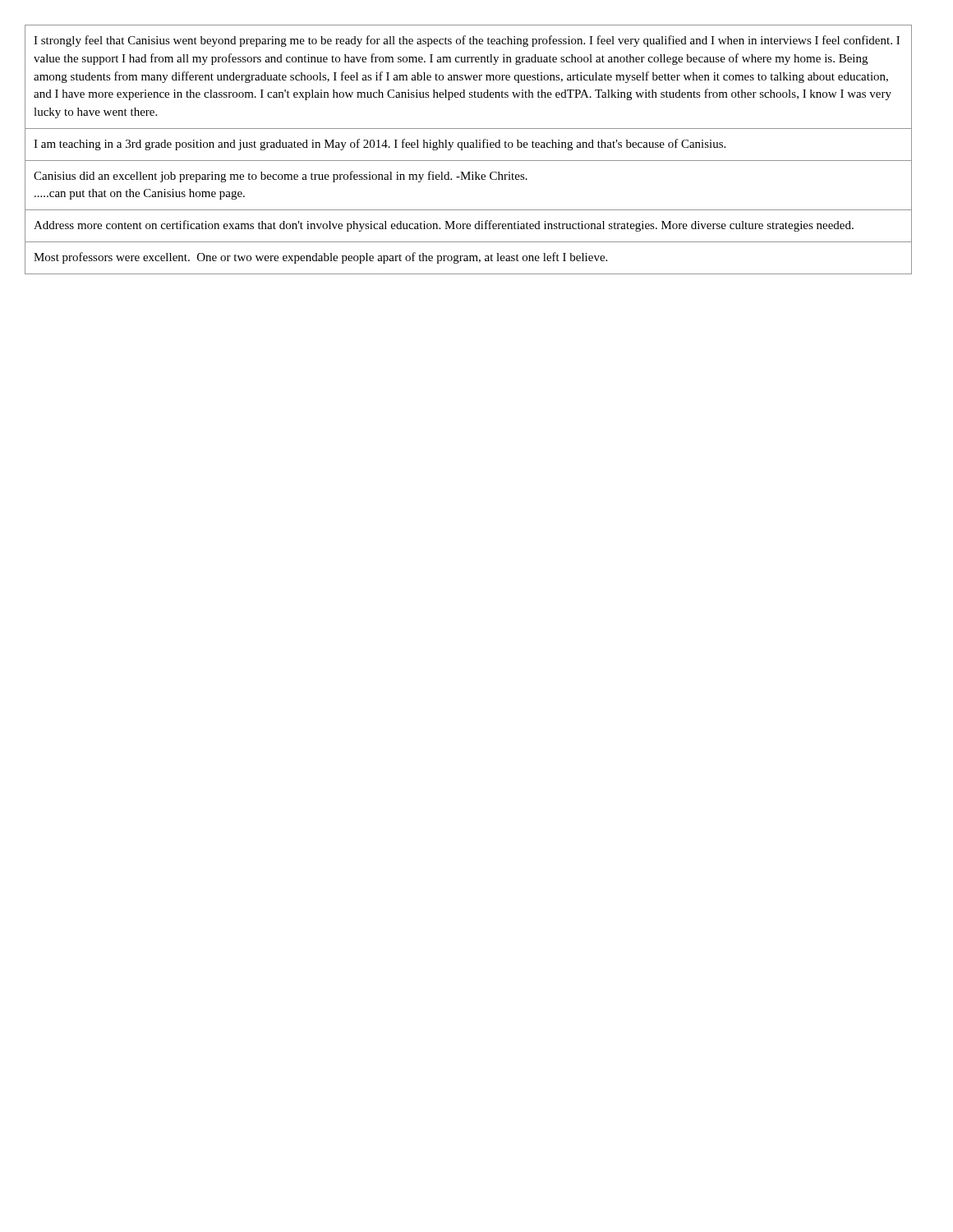Find the block on this page that starts "Canisius did an excellent"
The width and height of the screenshot is (953, 1232).
[x=281, y=184]
